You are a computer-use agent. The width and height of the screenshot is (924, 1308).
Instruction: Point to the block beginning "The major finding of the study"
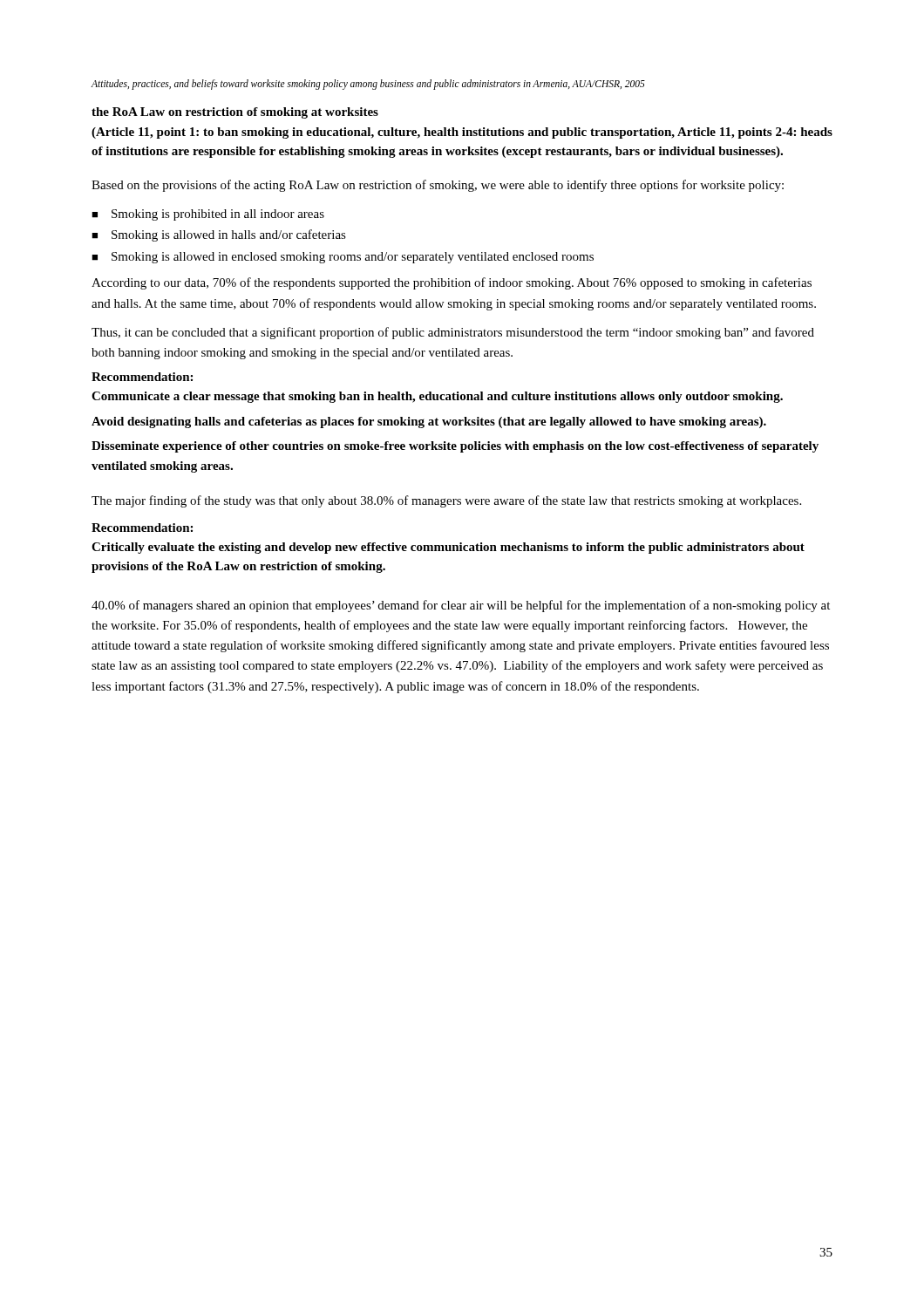coord(447,501)
